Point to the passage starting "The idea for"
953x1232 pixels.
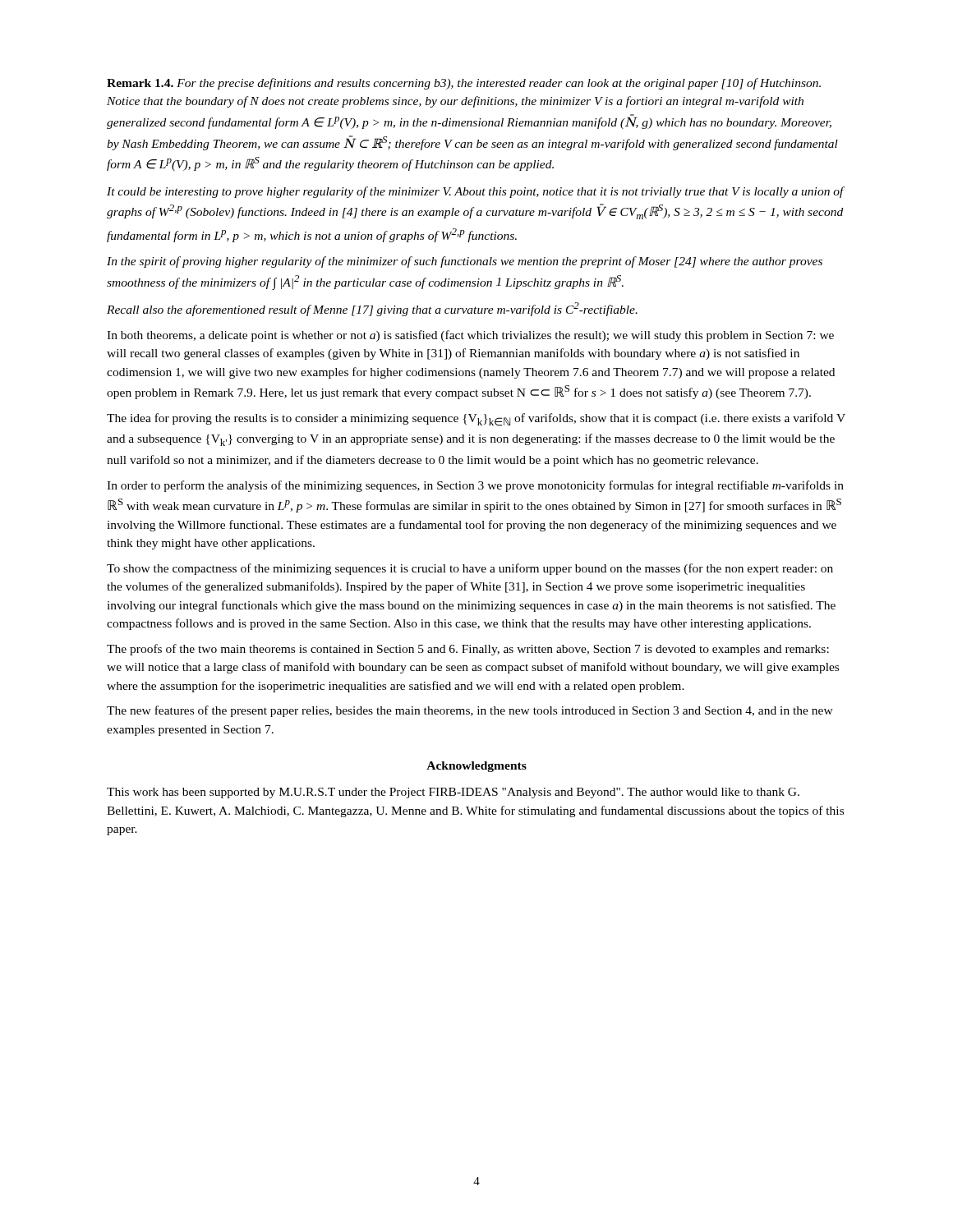tap(476, 439)
